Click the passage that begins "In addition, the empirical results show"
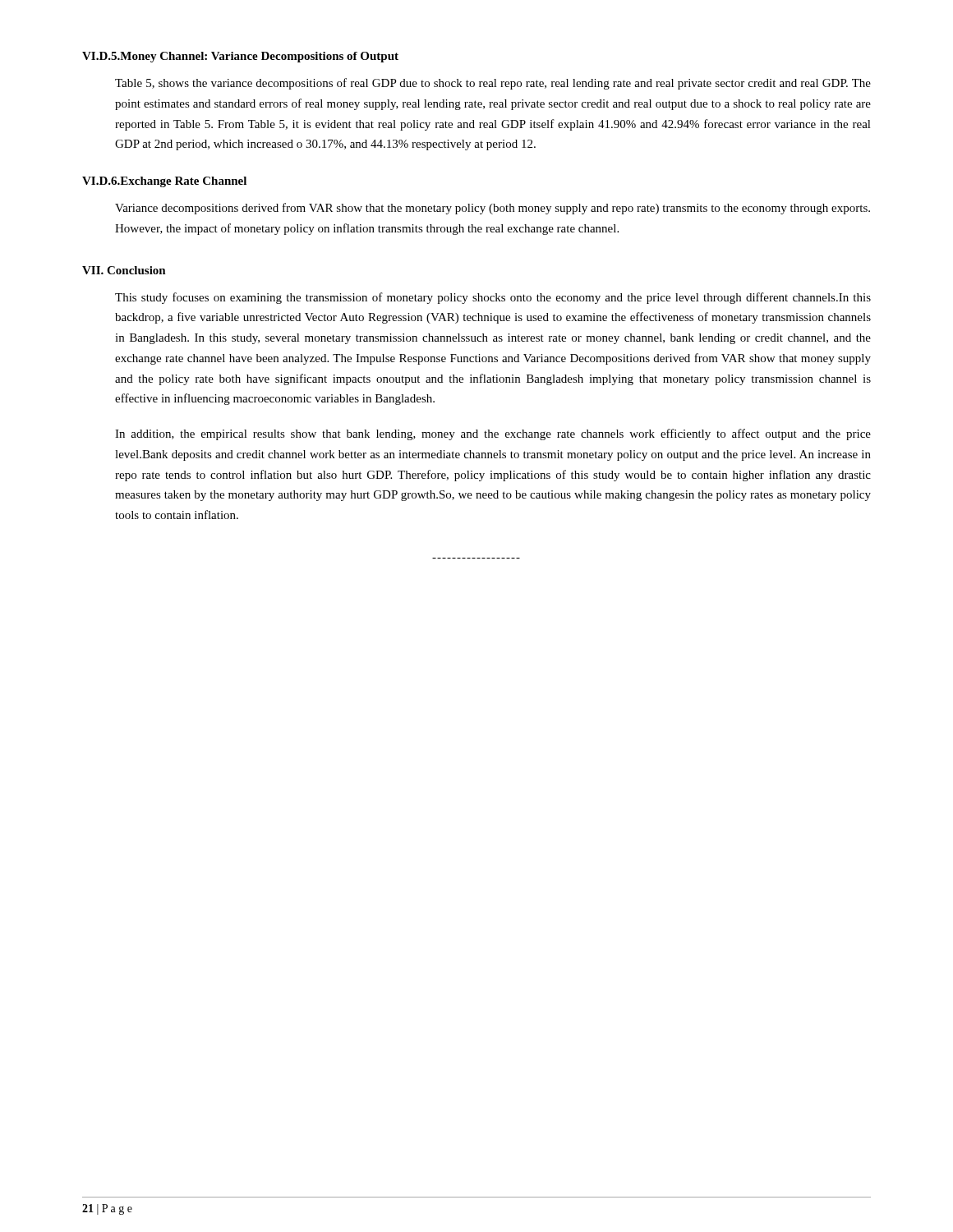 point(493,475)
